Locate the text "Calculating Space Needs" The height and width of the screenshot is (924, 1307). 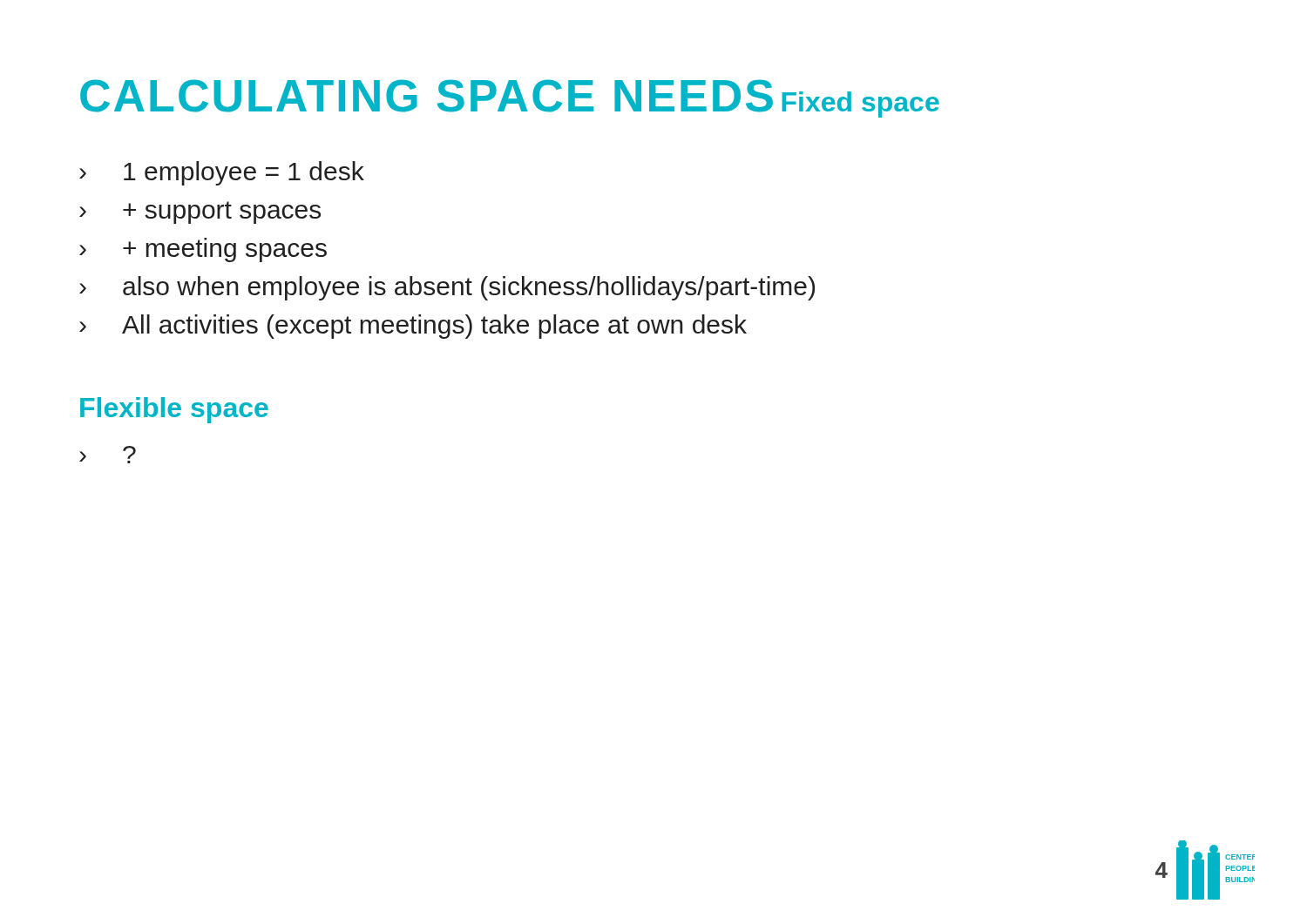tap(427, 96)
